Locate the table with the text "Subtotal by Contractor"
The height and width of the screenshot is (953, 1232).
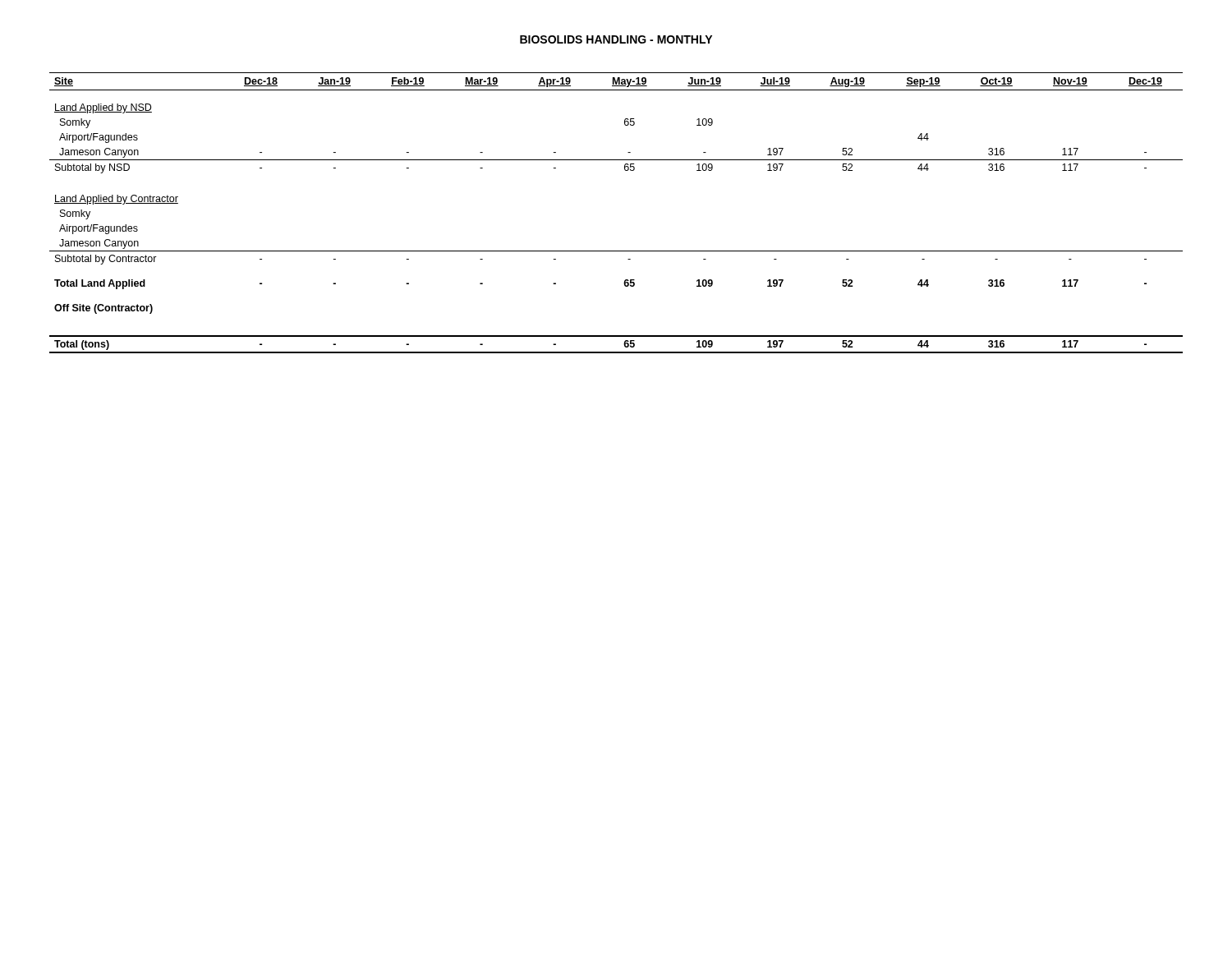point(616,213)
